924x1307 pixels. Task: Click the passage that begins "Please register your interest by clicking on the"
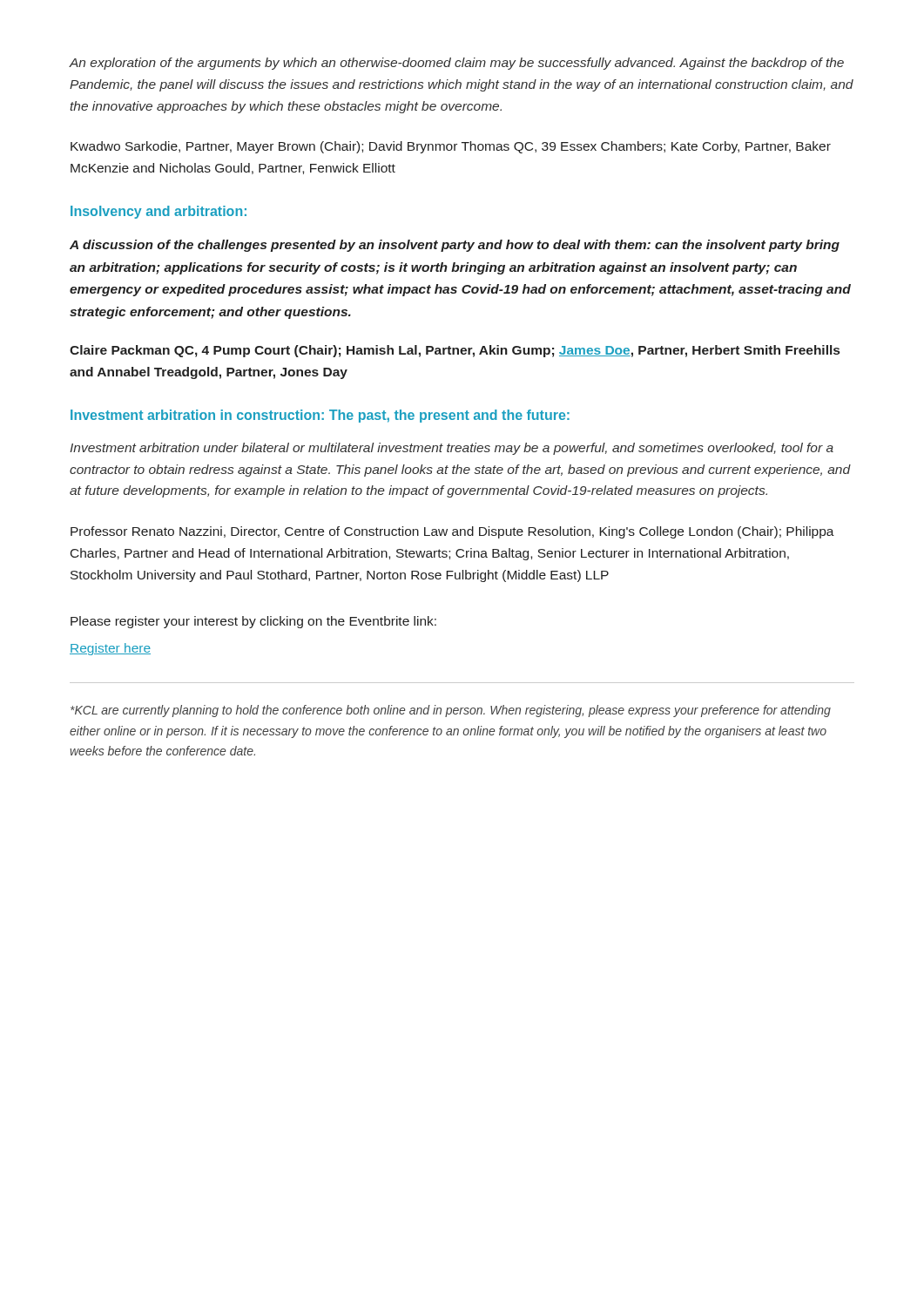click(x=253, y=620)
